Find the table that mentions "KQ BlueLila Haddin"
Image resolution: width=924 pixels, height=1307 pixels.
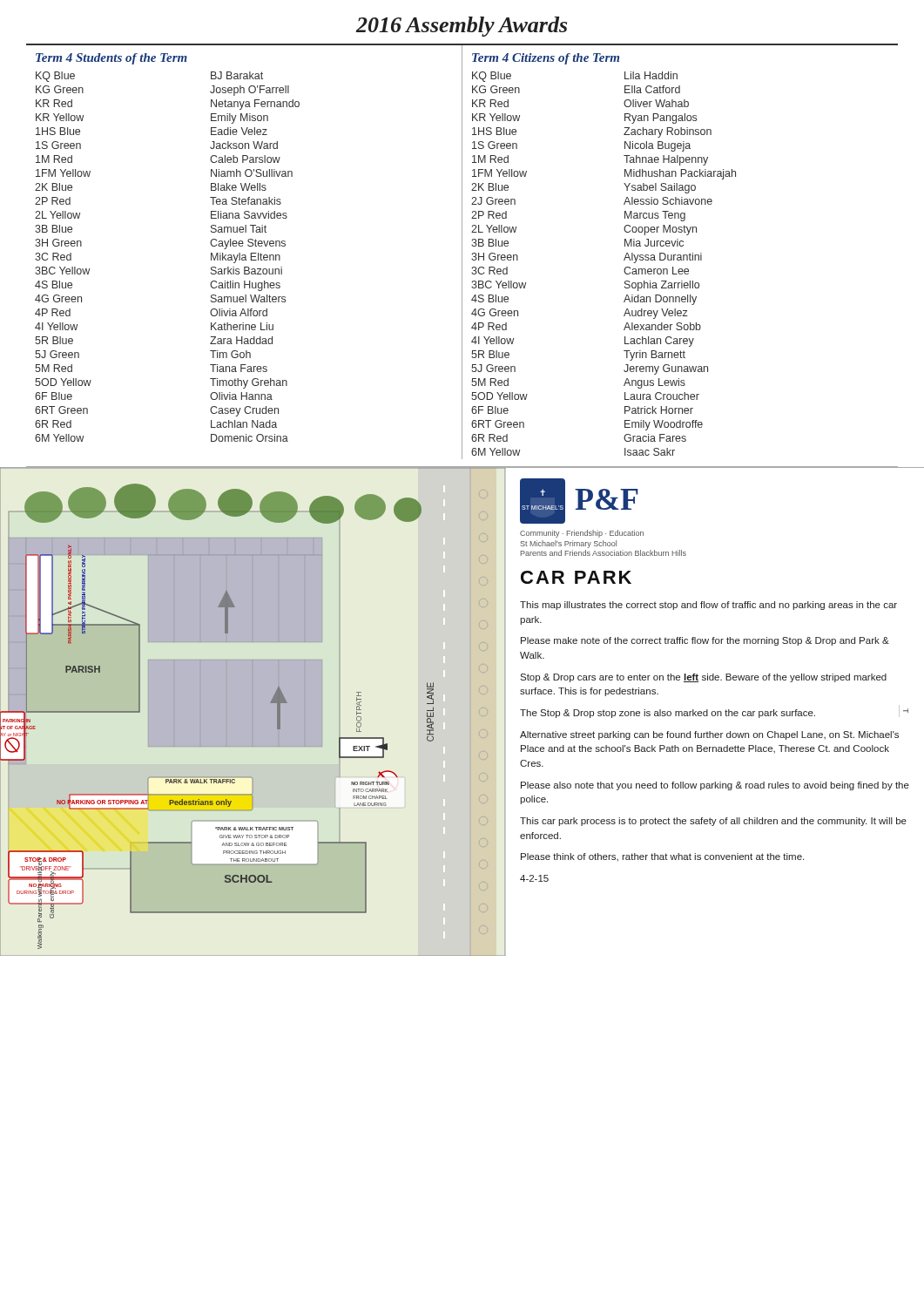point(680,264)
